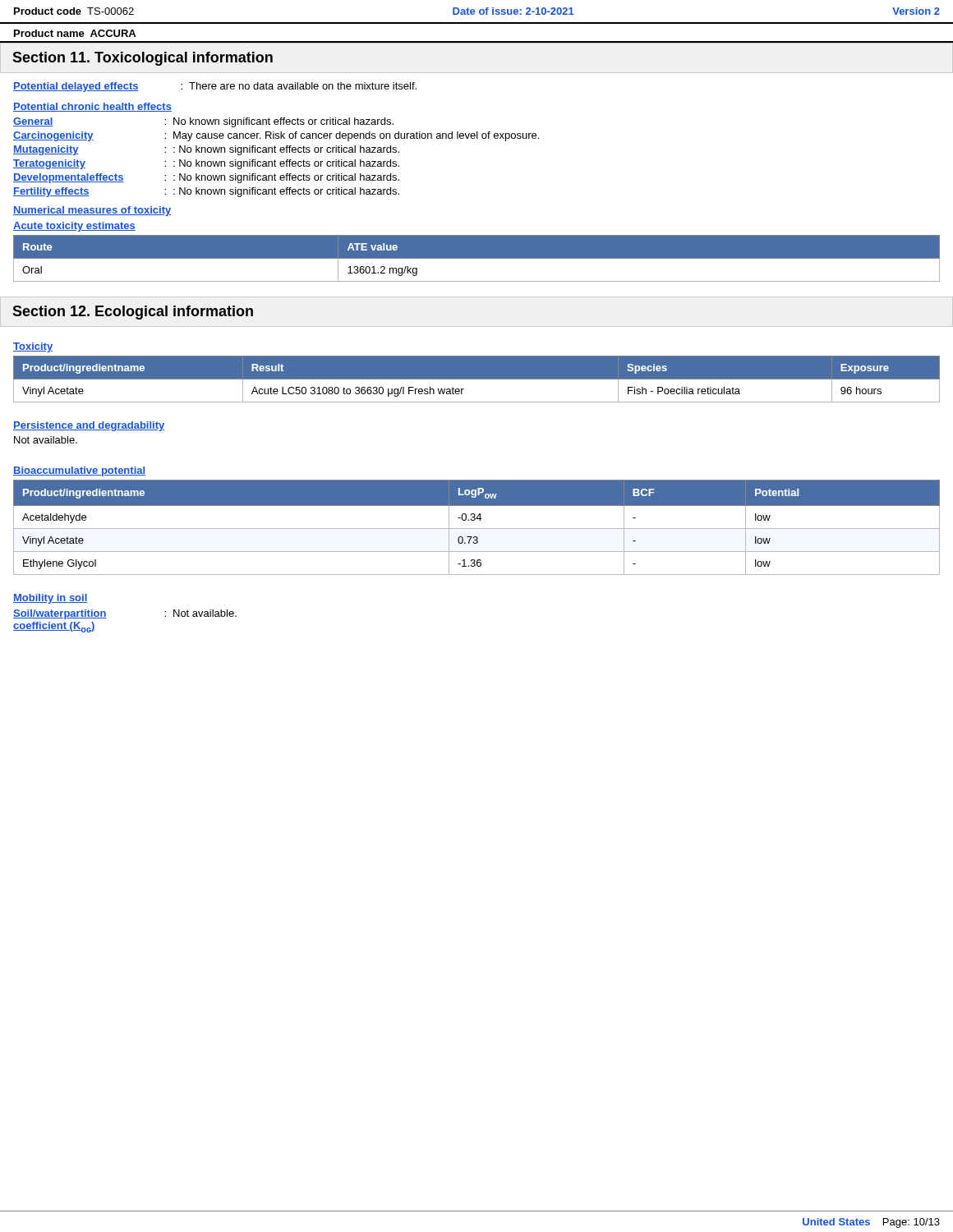Find the text block containing "Mutagenicity : : No known"
953x1232 pixels.
point(476,149)
